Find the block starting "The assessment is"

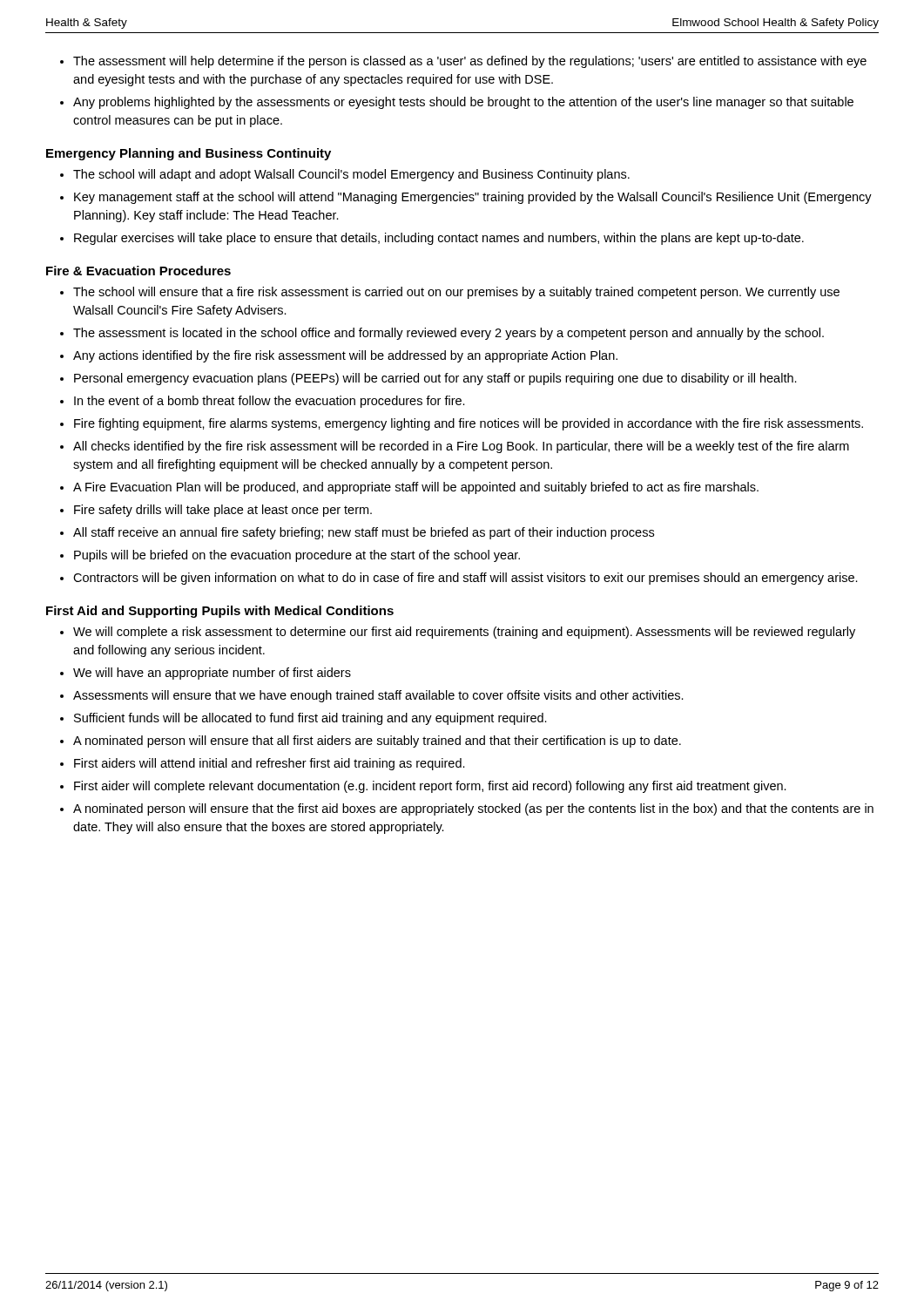click(449, 333)
